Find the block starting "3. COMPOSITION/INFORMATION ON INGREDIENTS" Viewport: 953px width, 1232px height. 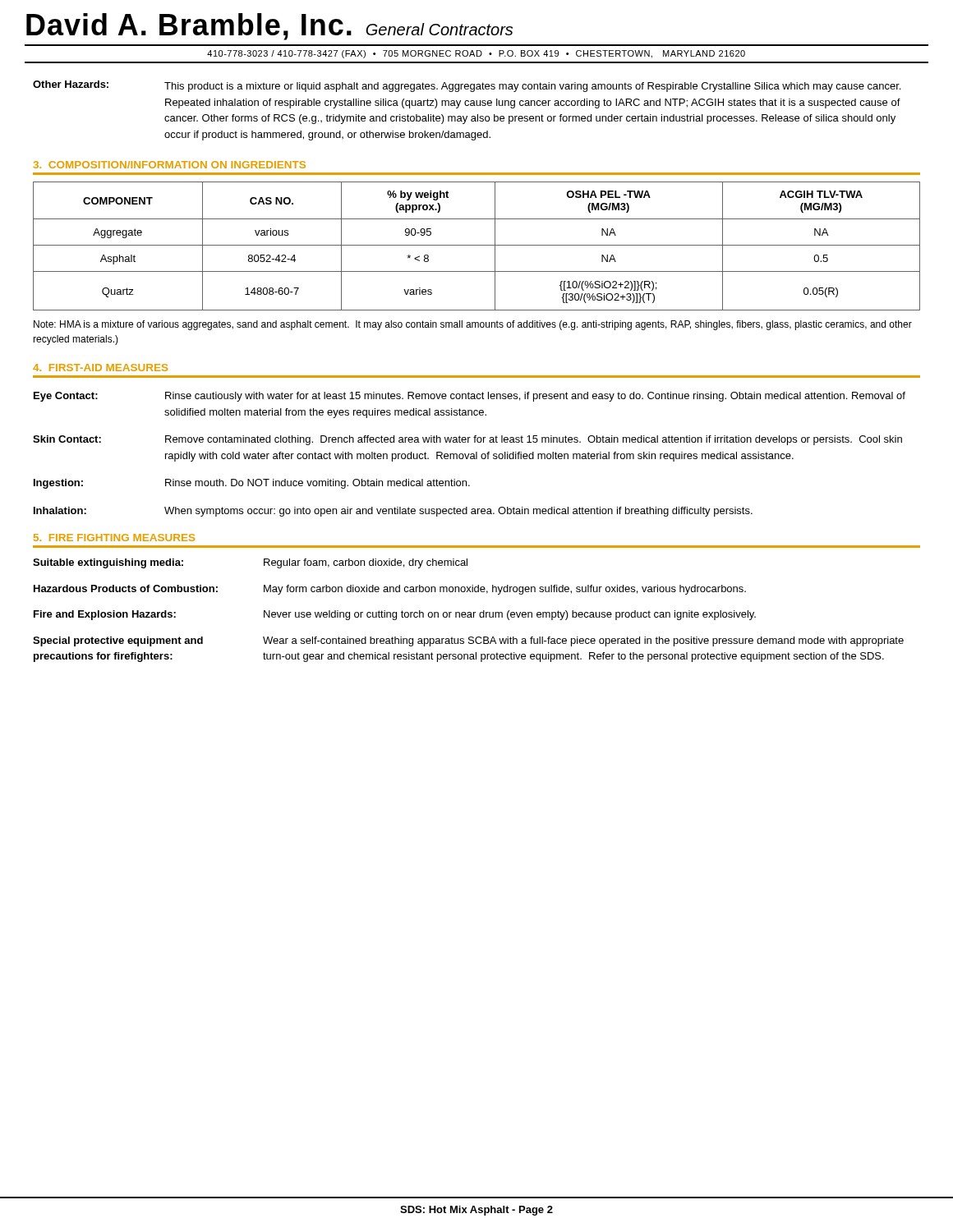170,165
